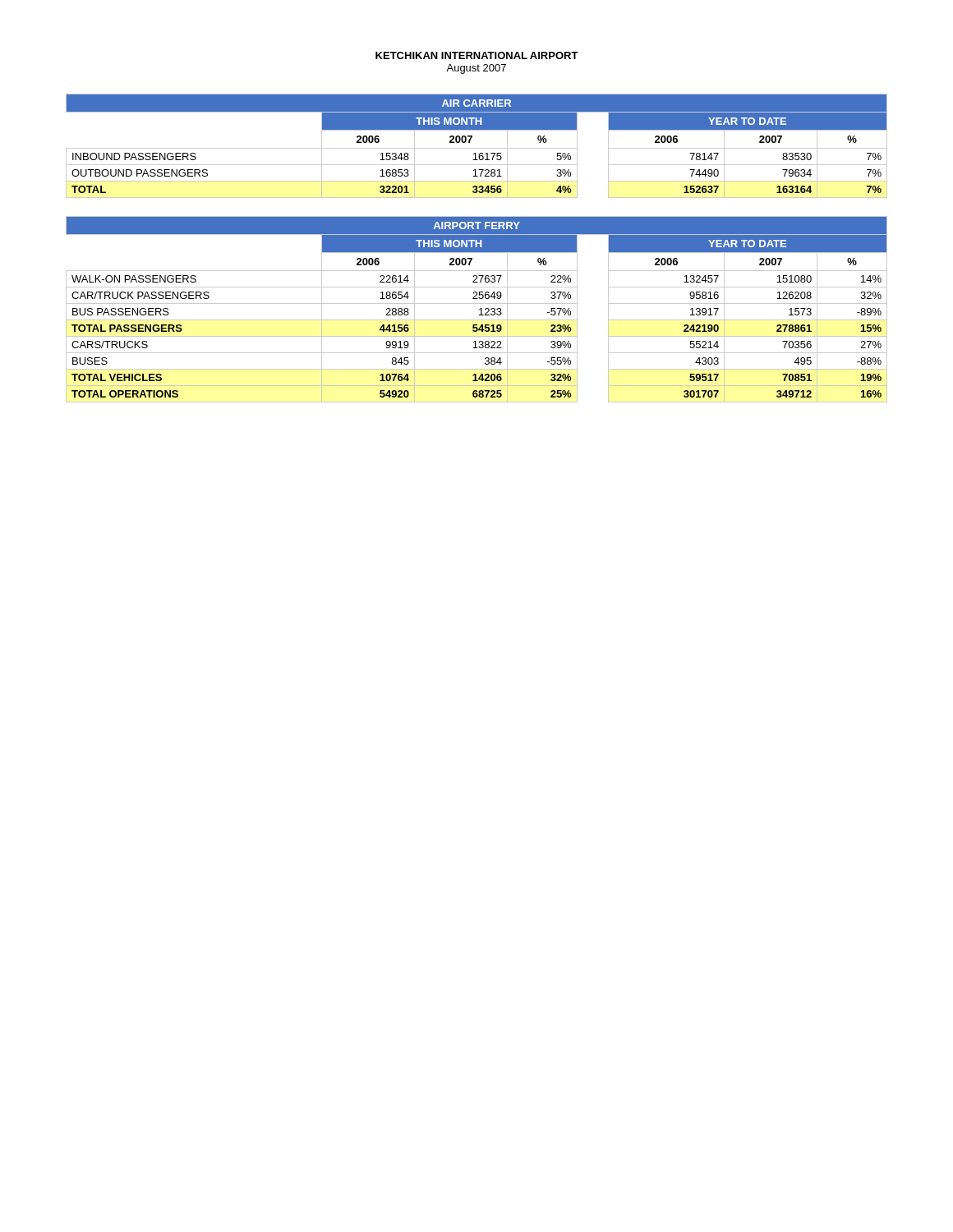The height and width of the screenshot is (1232, 953).
Task: Click on the title with the text "KETCHIKAN INTERNATIONAL AIRPORT"
Action: (476, 62)
